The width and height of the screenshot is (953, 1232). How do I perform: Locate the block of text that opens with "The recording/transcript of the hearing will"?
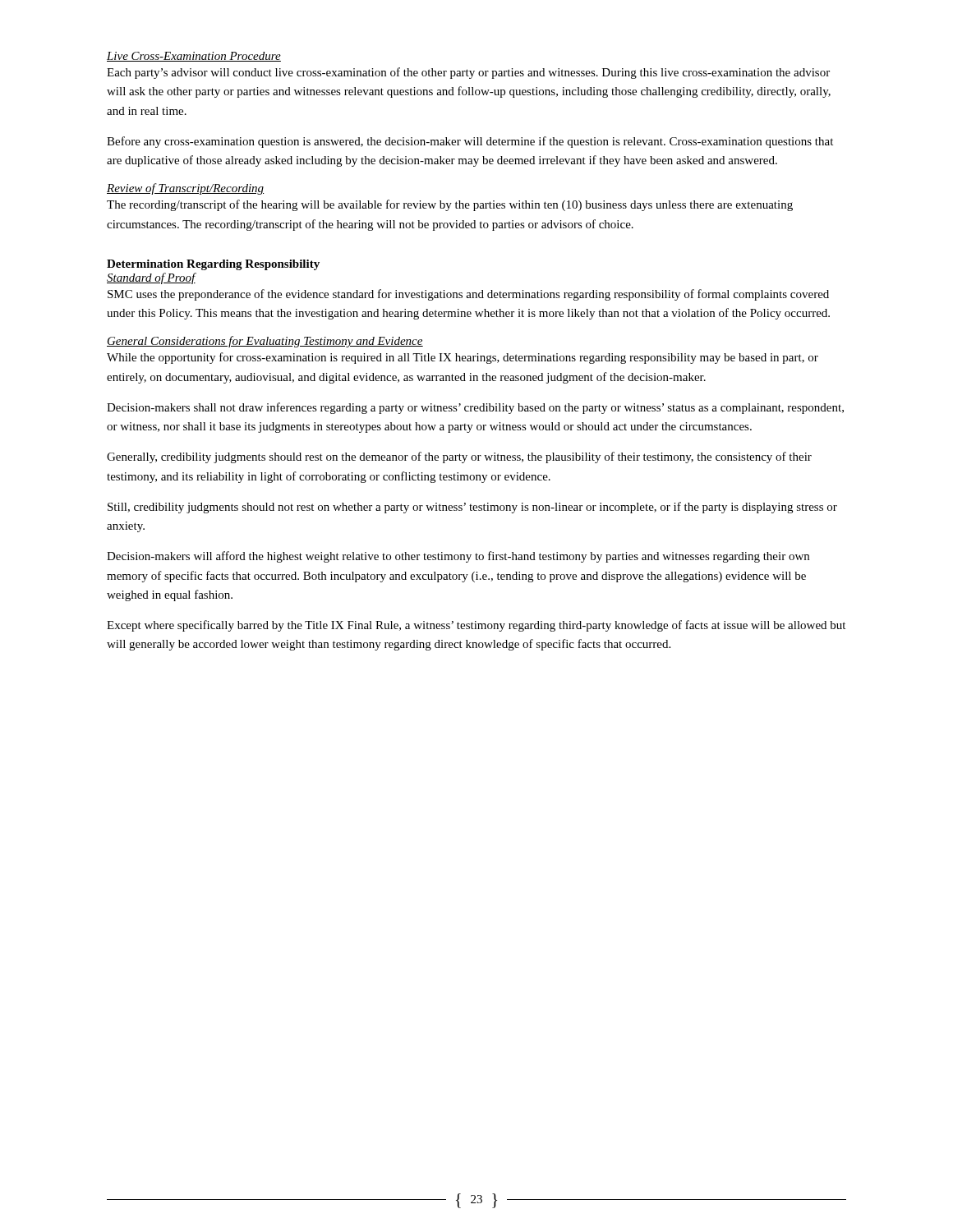[450, 214]
